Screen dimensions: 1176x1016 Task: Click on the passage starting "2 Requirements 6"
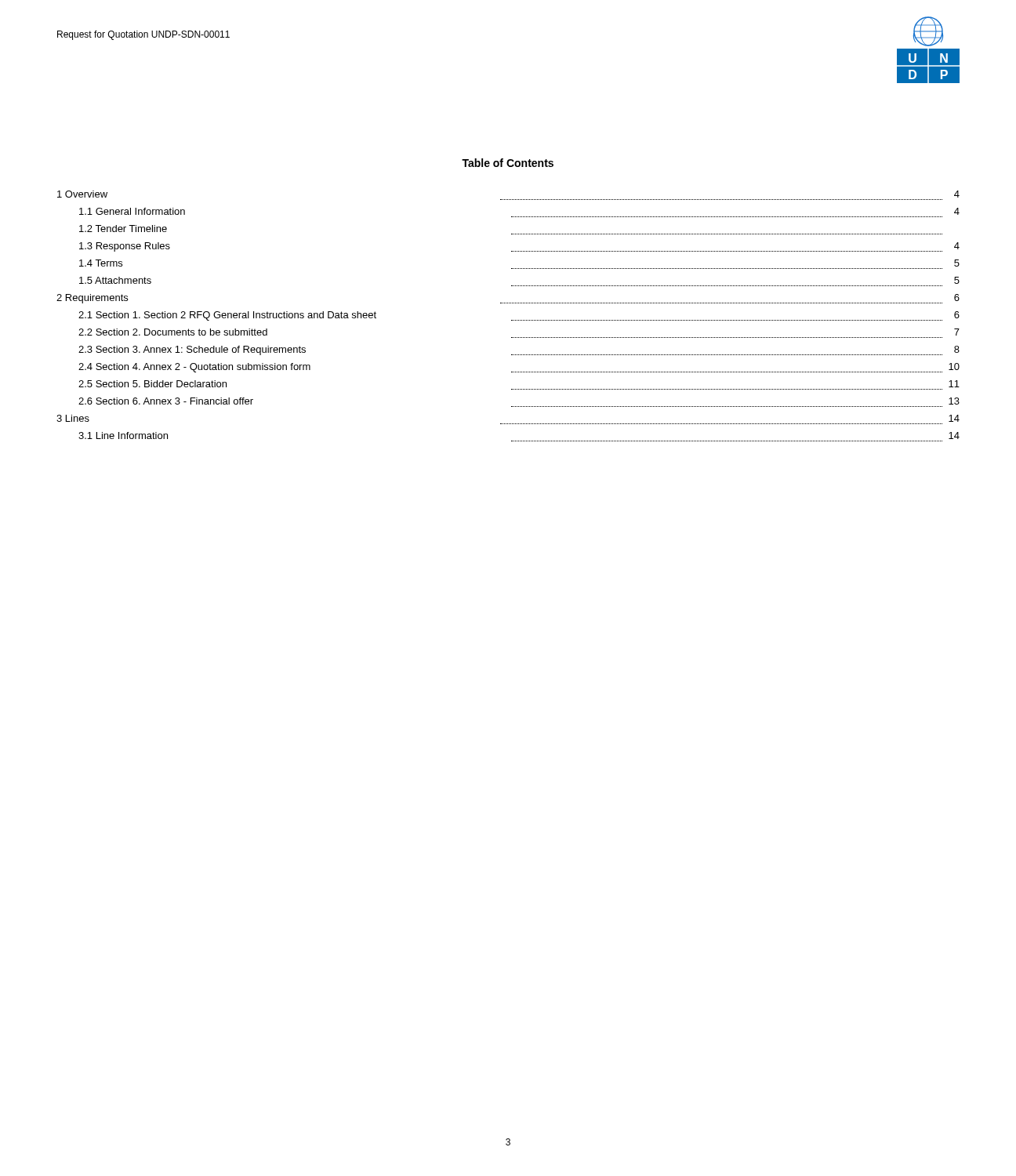pos(508,299)
